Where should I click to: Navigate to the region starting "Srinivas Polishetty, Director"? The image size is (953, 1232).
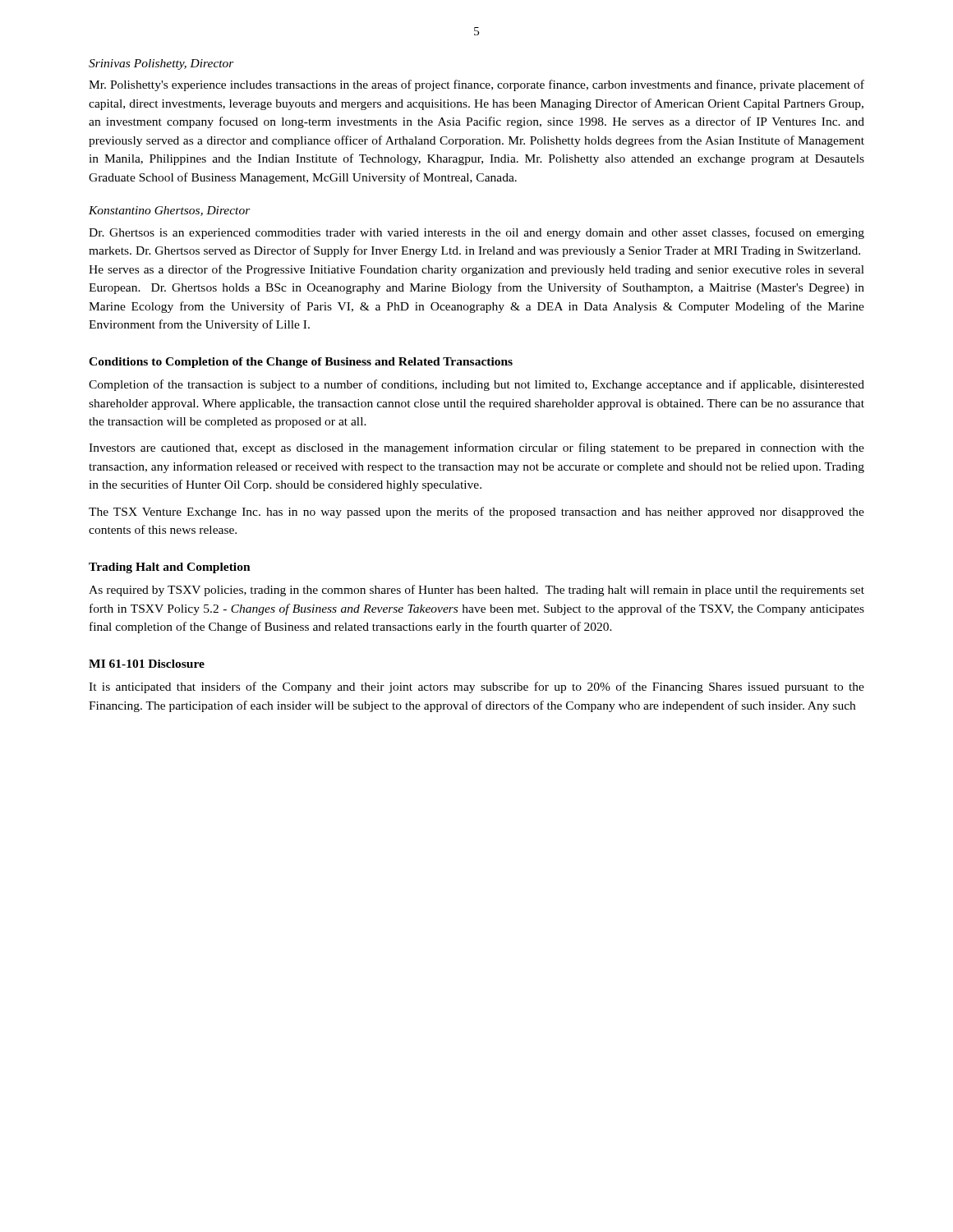[x=161, y=63]
